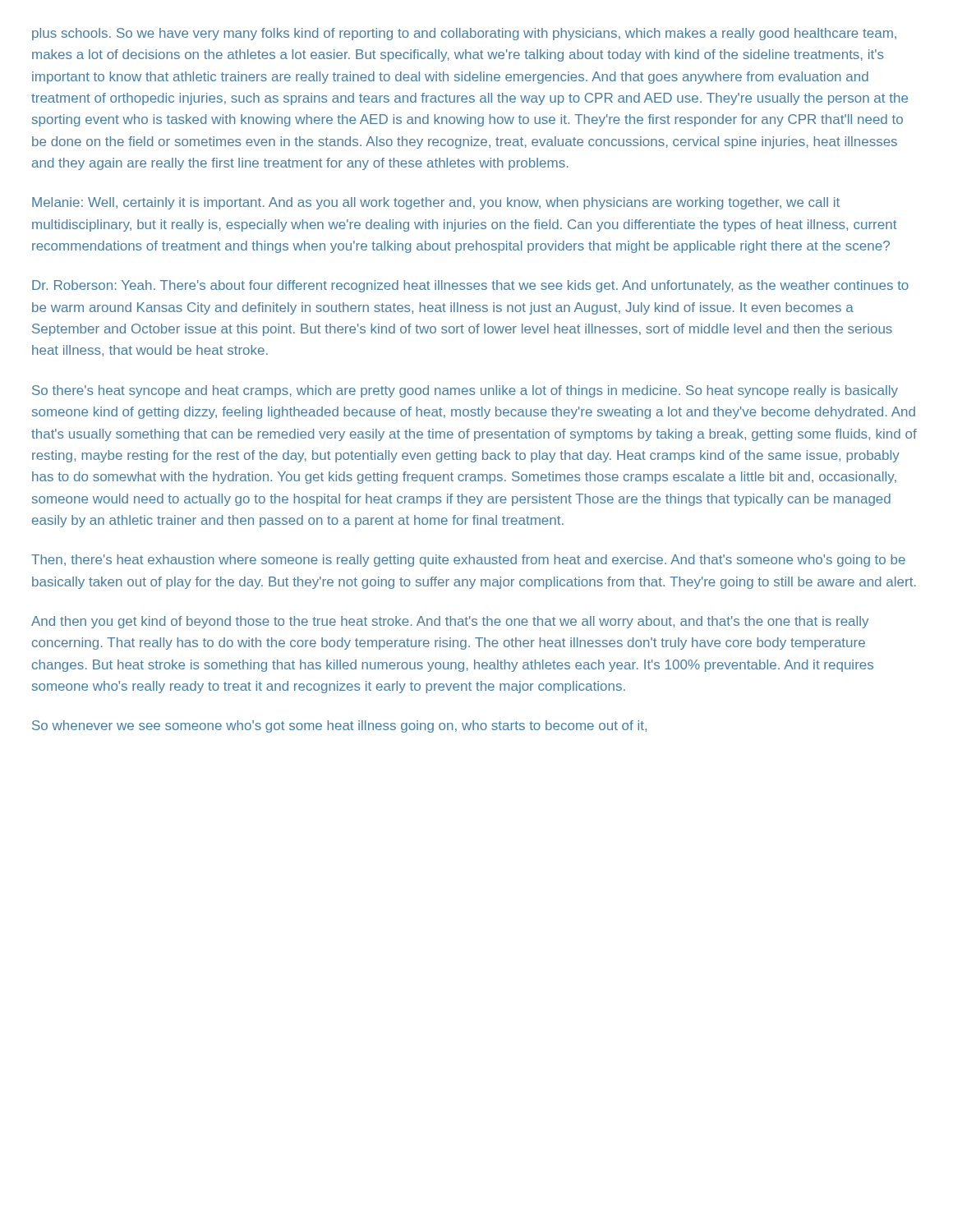Locate the text block that says "Dr. Roberson: Yeah. There's about four different"
Screen dimensions: 1232x953
(x=470, y=318)
